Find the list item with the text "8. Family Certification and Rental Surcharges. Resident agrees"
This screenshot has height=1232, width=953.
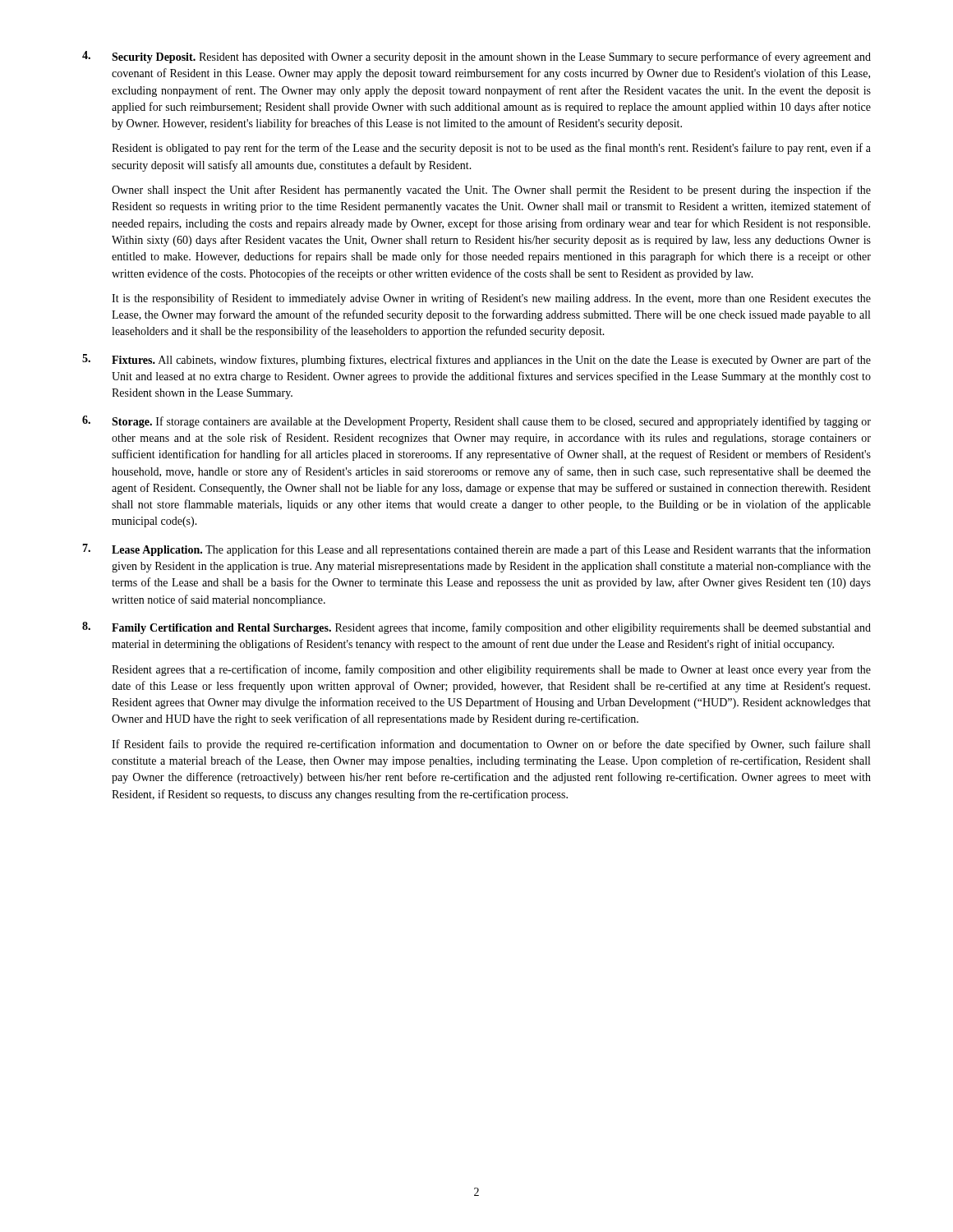[x=476, y=712]
